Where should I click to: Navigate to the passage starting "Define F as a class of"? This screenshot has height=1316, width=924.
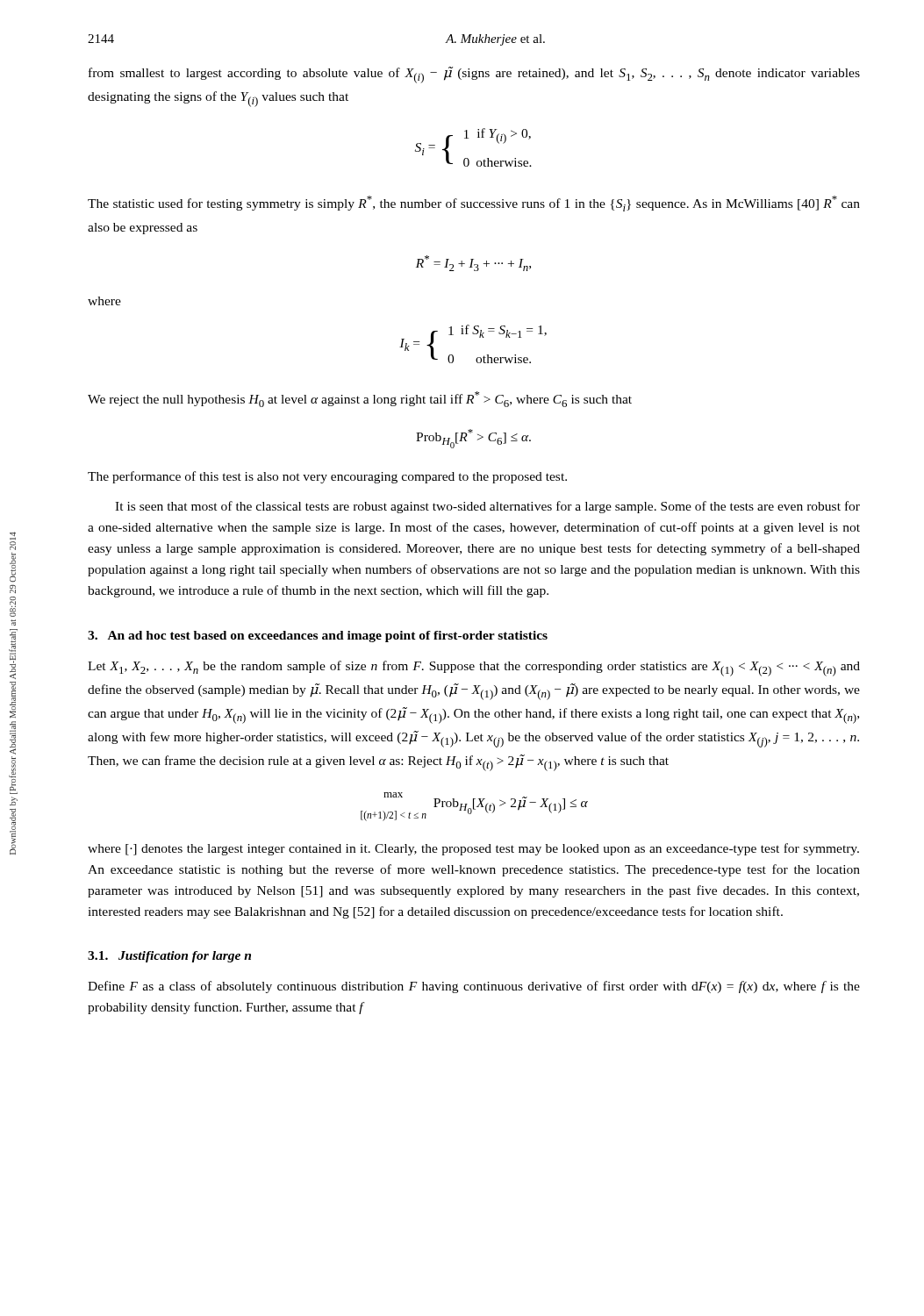click(474, 996)
